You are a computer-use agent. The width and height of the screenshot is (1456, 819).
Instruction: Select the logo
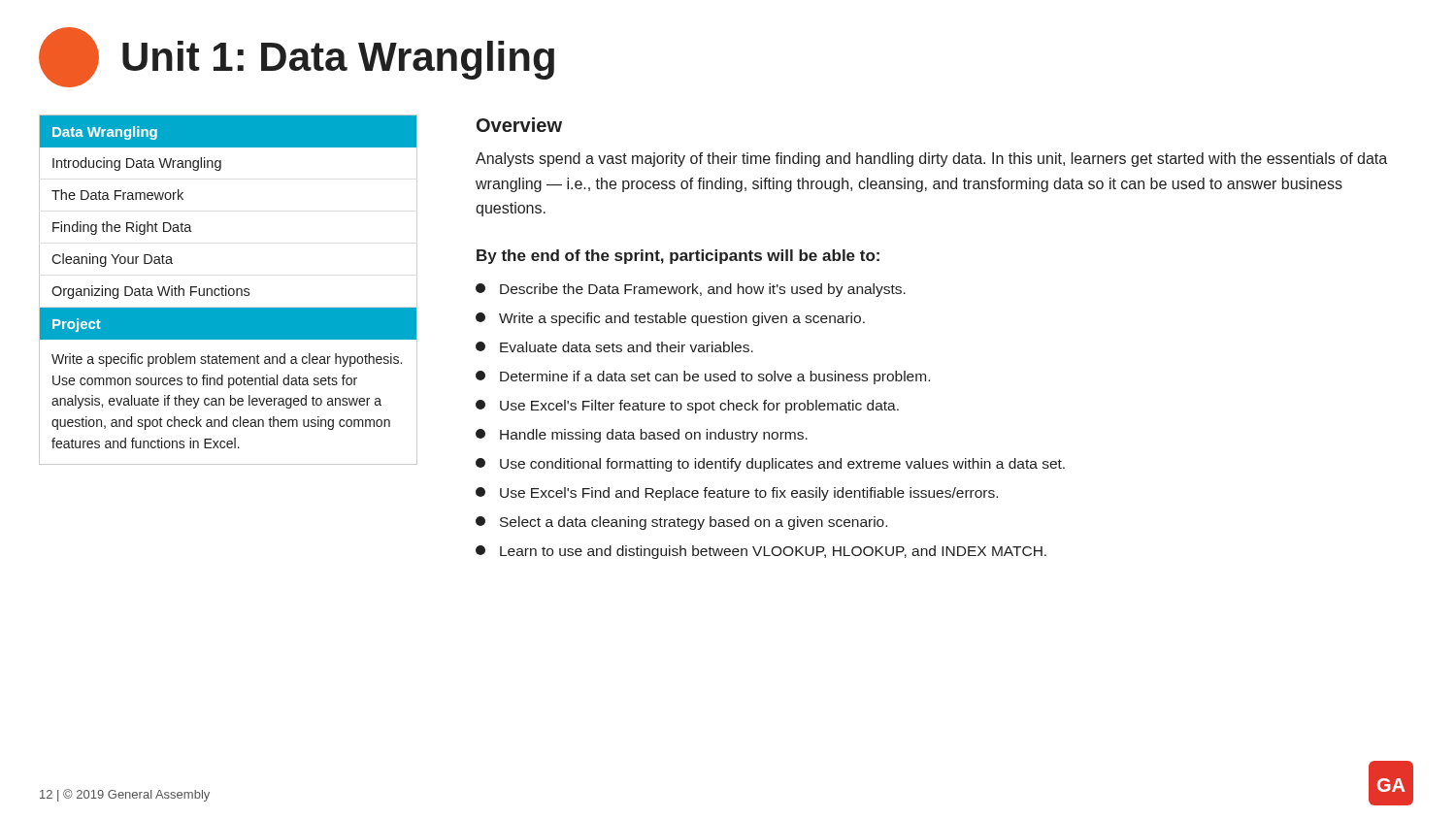[1391, 783]
